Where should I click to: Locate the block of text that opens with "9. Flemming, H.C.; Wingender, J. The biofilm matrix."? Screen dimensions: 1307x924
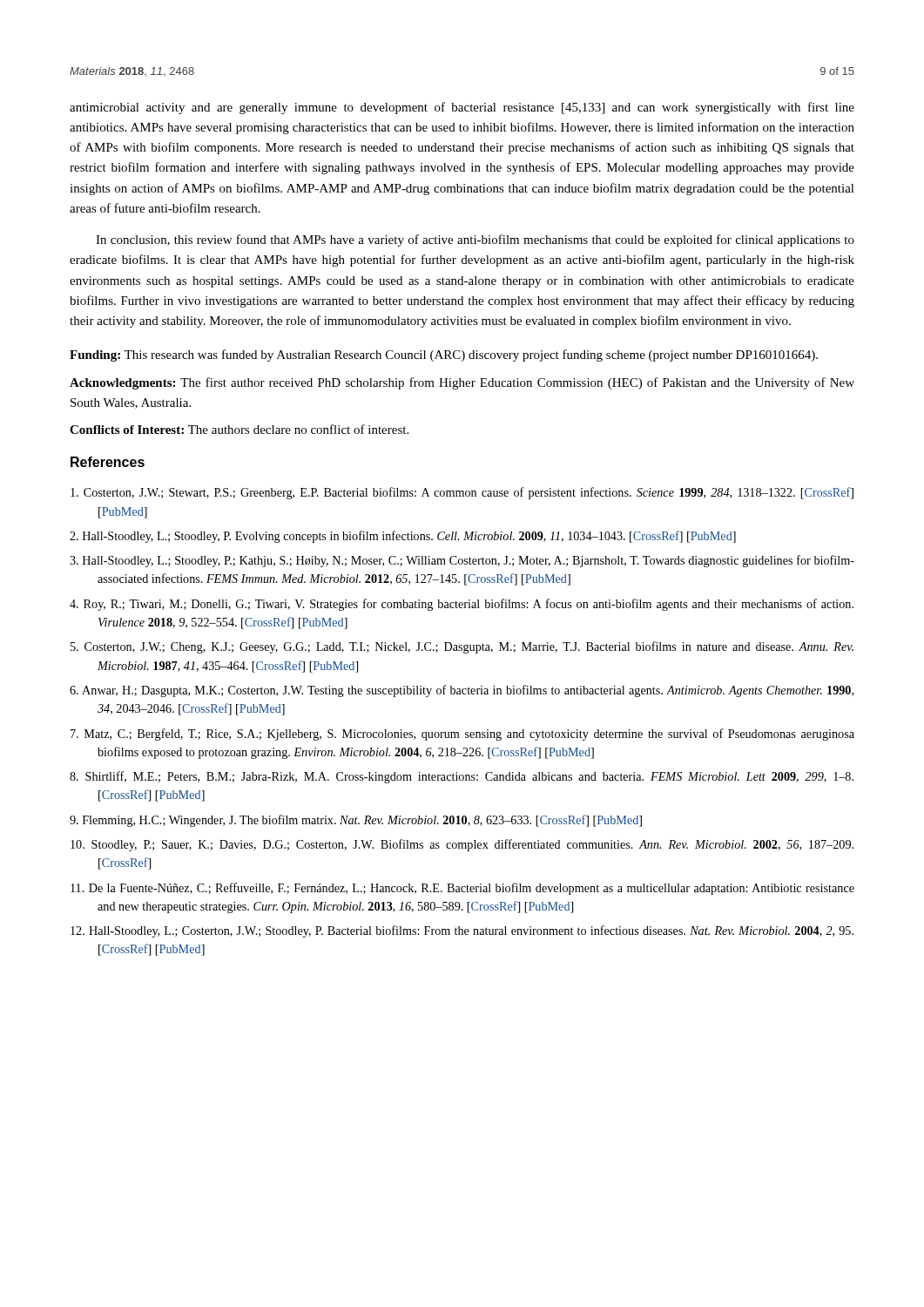(356, 820)
